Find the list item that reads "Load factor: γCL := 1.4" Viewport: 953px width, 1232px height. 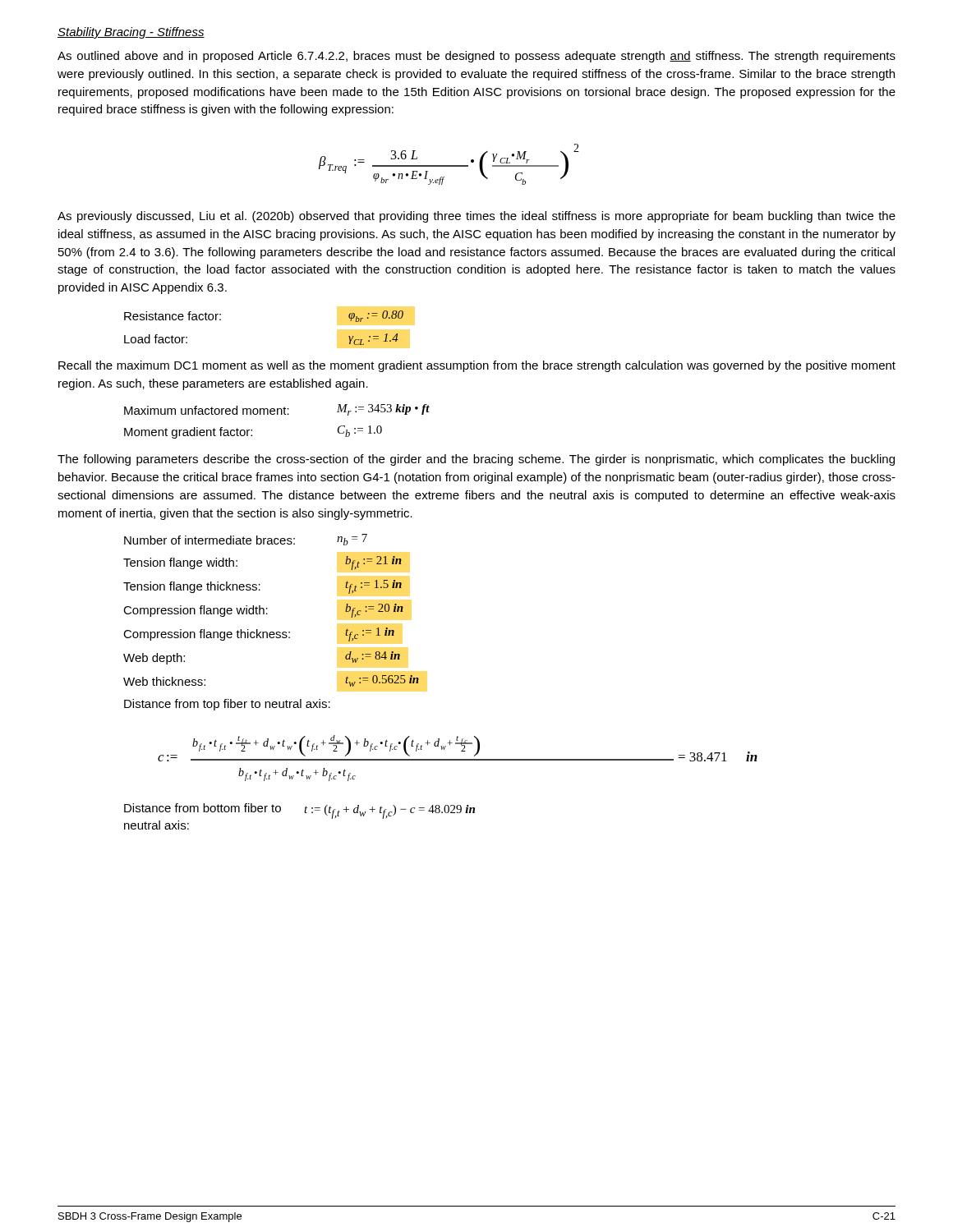pyautogui.click(x=166, y=338)
